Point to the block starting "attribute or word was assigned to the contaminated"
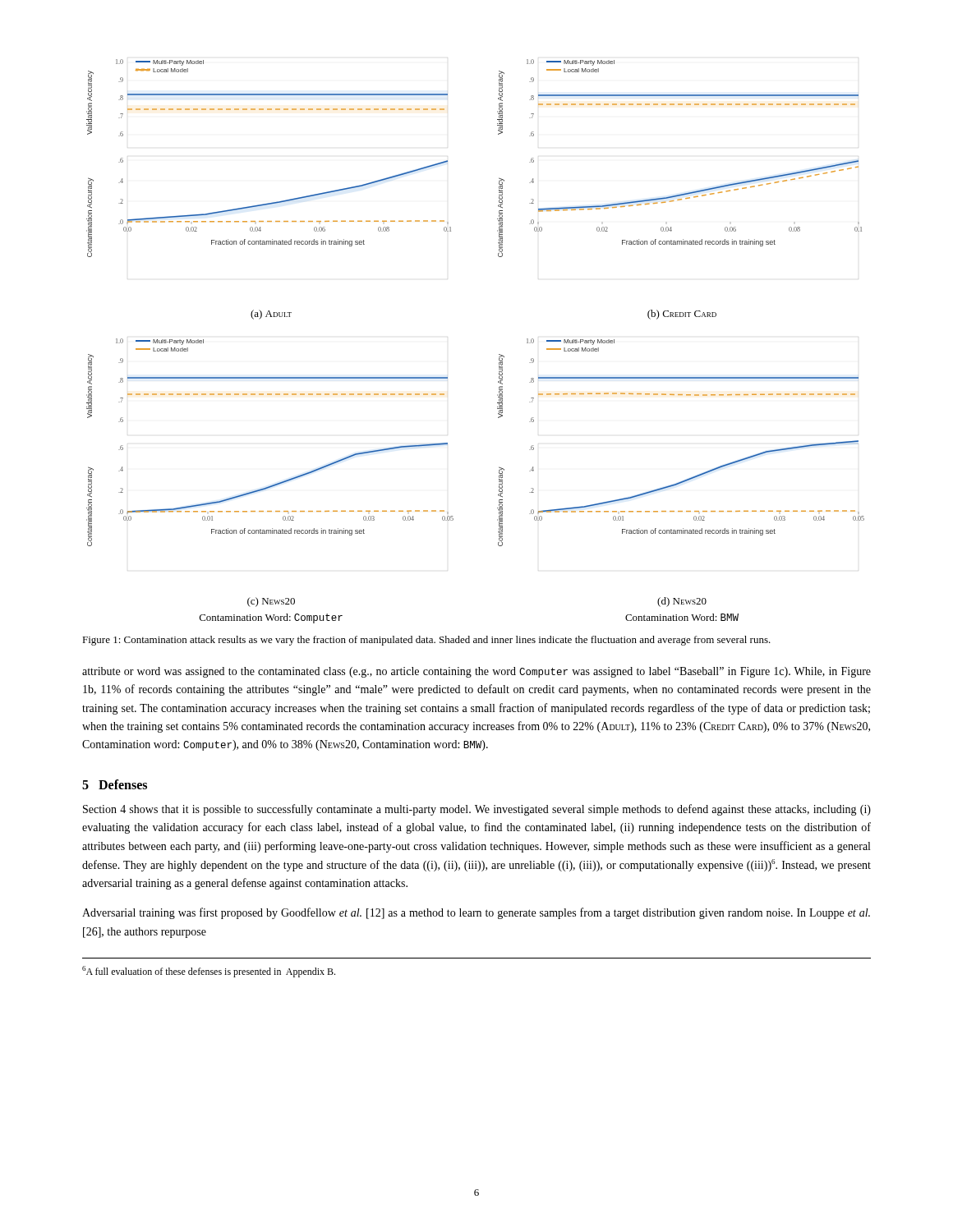This screenshot has width=953, height=1232. [x=476, y=709]
